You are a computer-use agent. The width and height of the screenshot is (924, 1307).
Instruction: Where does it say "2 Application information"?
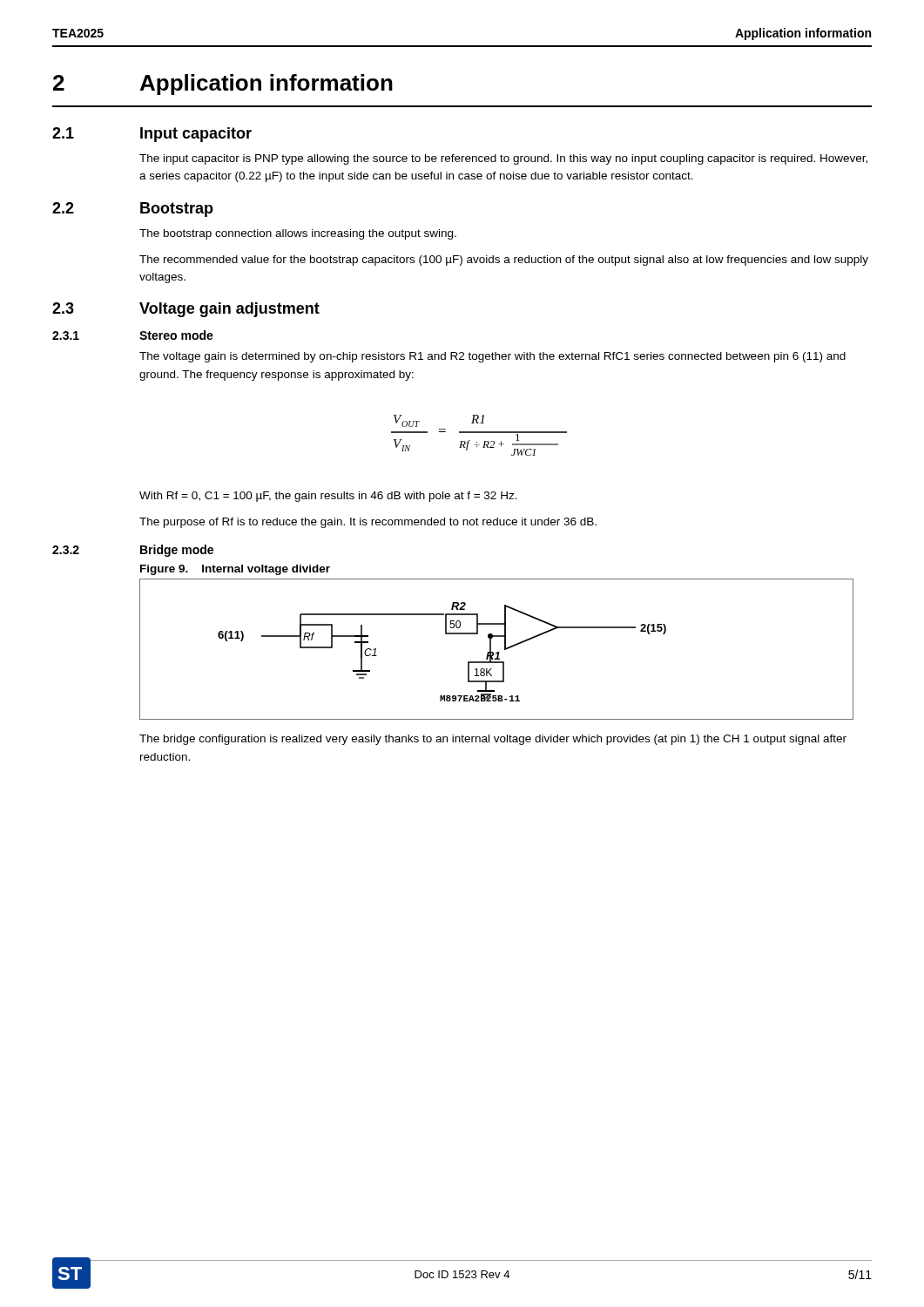coord(223,83)
